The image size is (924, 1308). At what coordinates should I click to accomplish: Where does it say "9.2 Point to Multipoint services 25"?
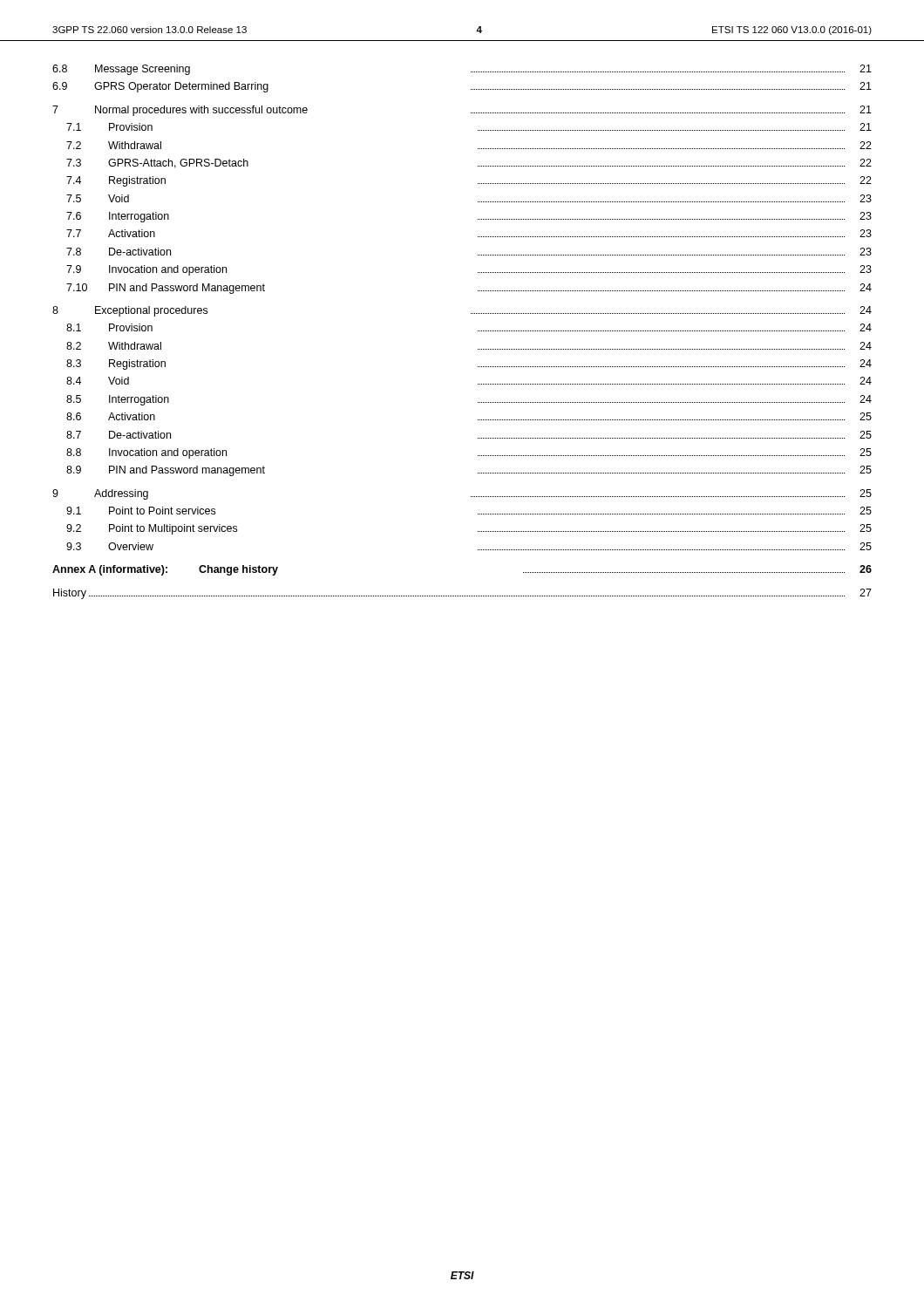point(177,529)
